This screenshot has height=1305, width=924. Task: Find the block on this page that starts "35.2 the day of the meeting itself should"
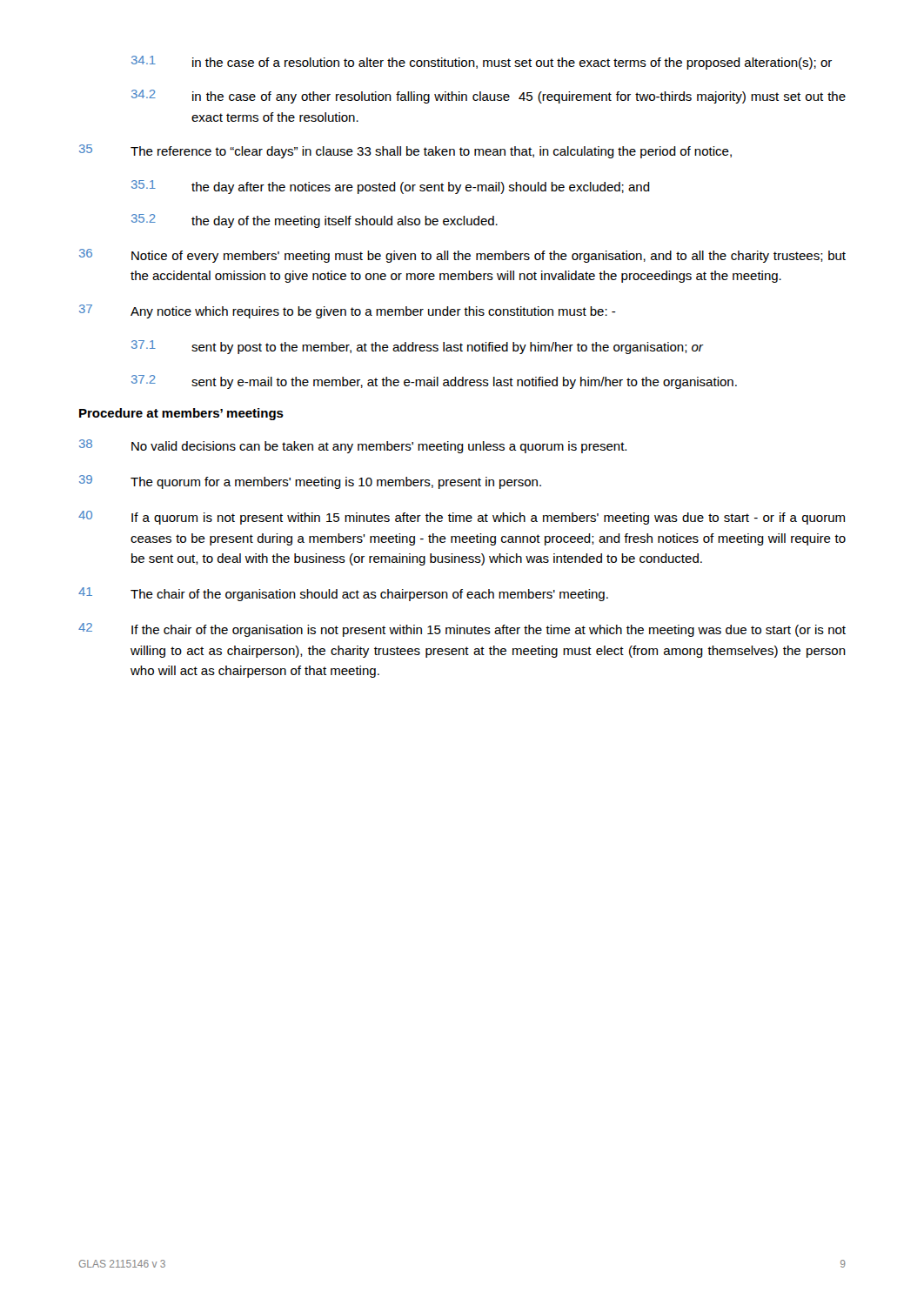click(x=488, y=221)
